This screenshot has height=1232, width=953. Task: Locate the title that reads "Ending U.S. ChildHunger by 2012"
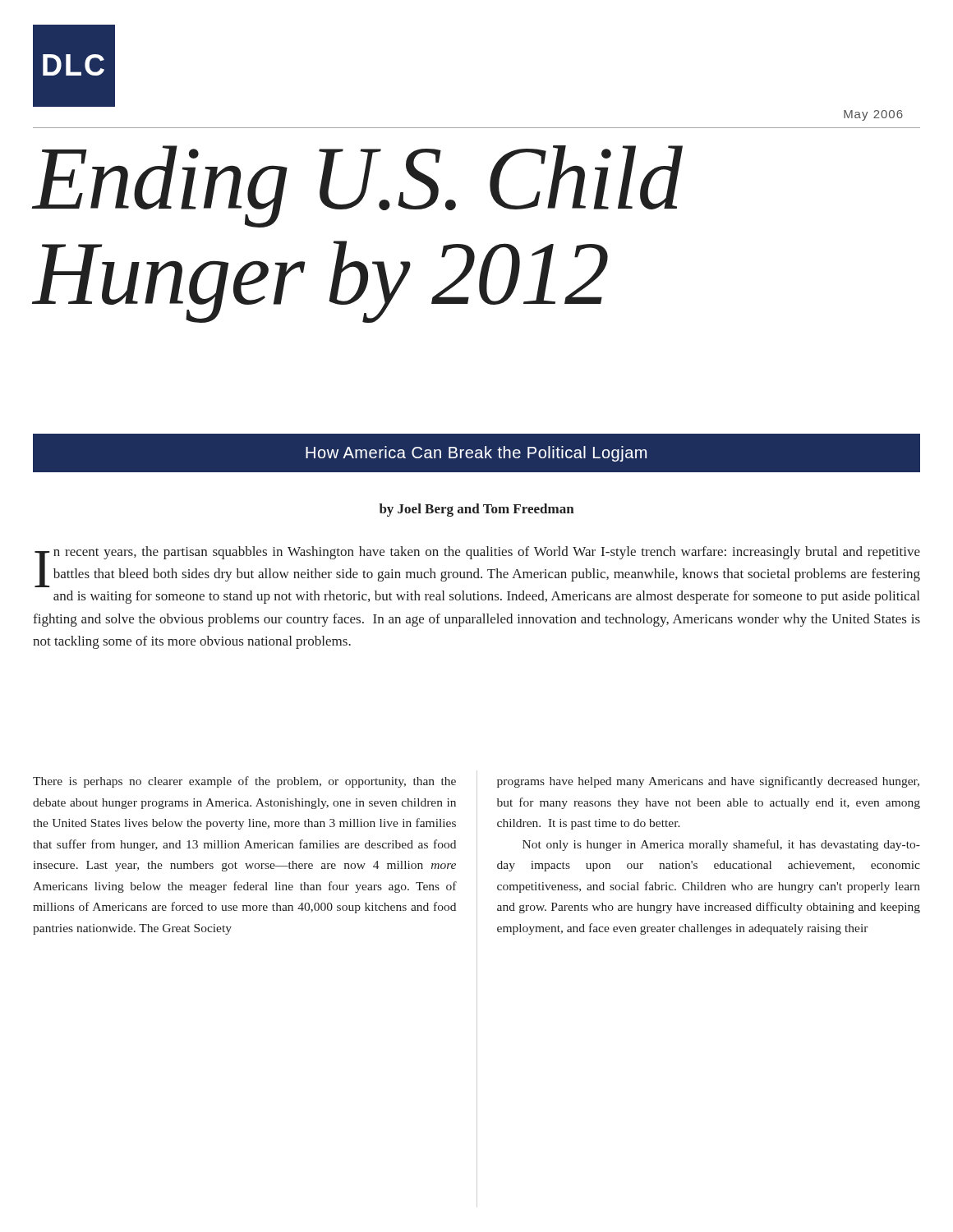coord(357,226)
